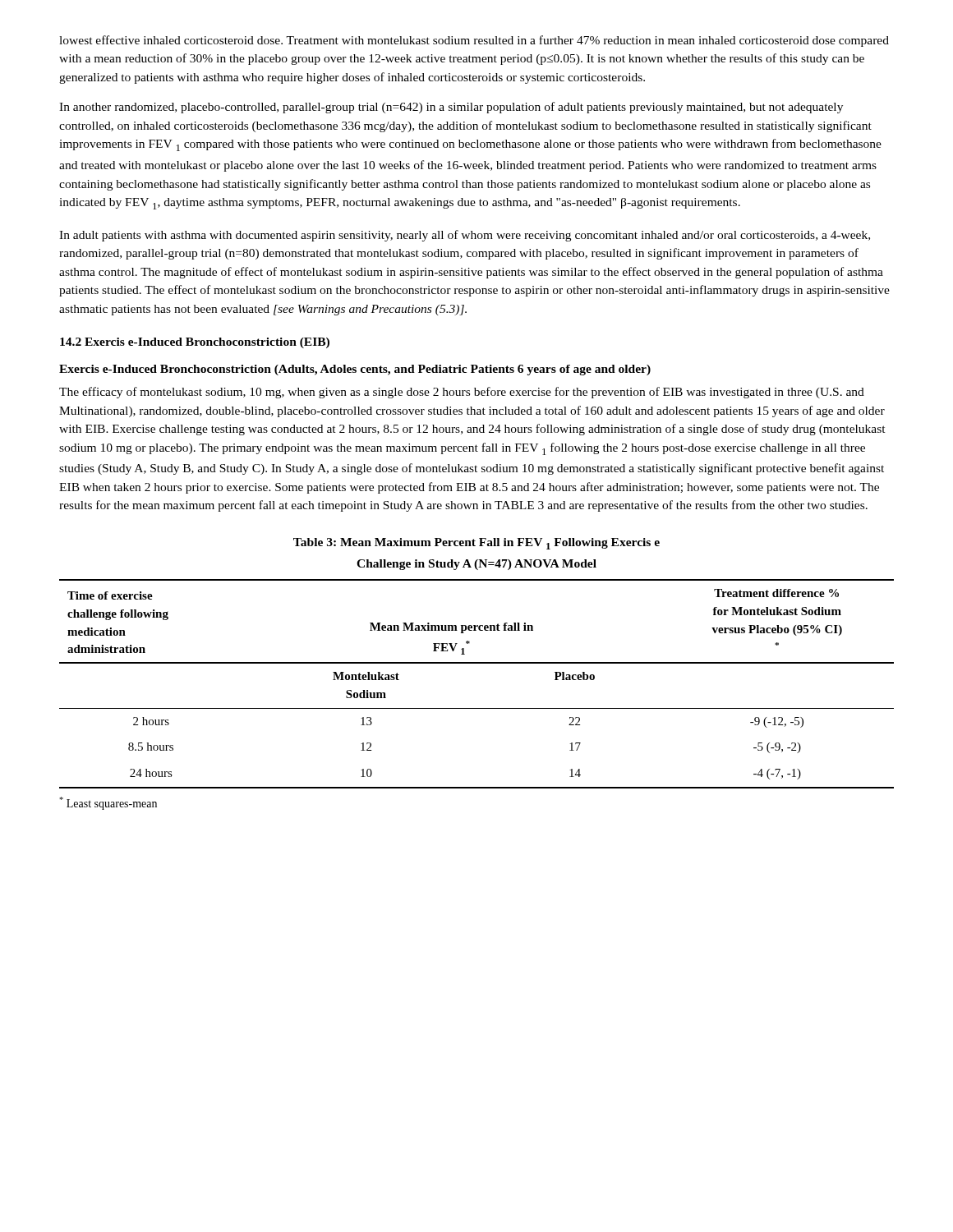The width and height of the screenshot is (953, 1232).
Task: Click on the text block containing "lowest effective inhaled corticosteroid dose. Treatment with"
Action: click(474, 58)
